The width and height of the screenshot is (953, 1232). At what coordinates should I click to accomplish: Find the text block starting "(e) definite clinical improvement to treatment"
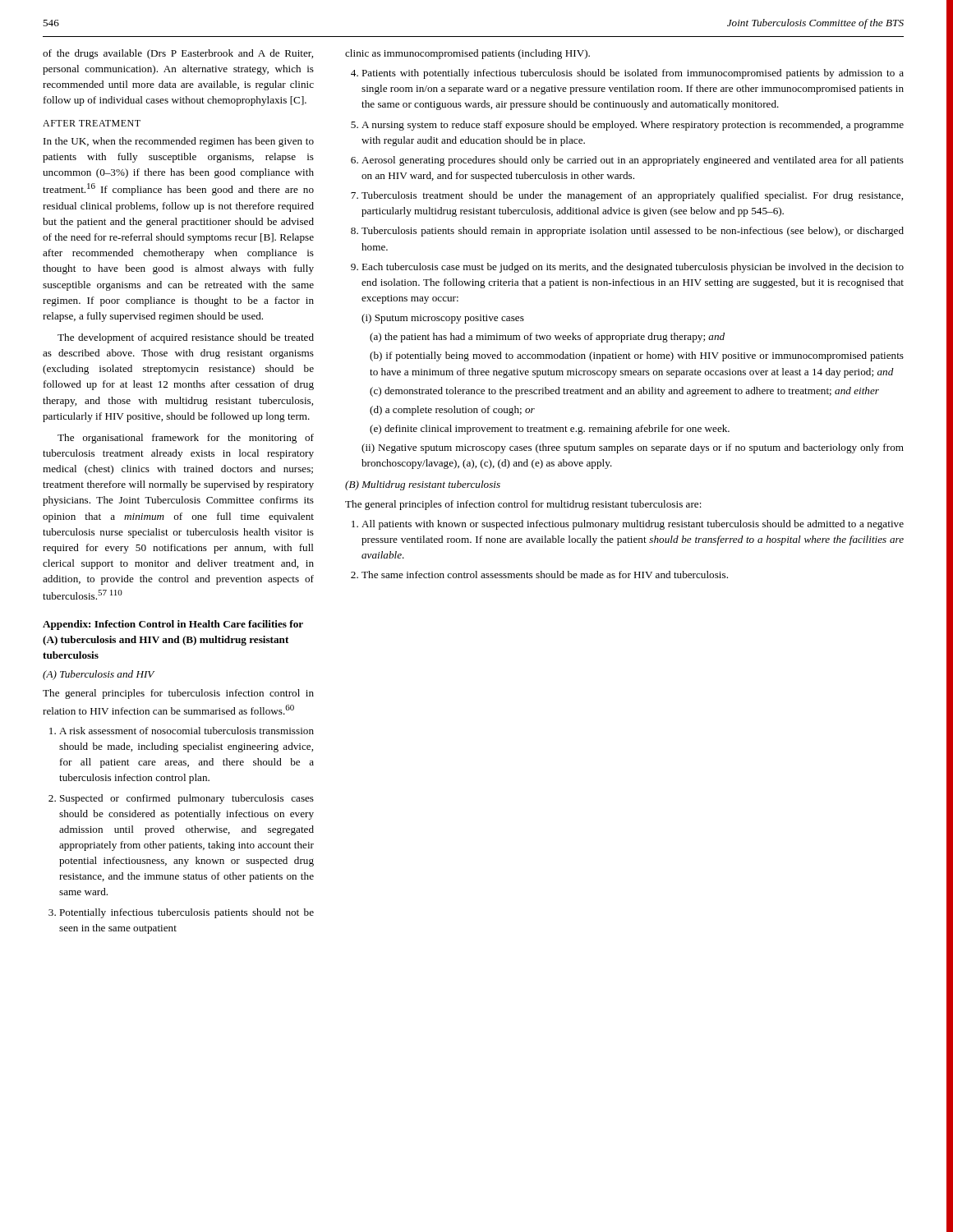point(550,428)
